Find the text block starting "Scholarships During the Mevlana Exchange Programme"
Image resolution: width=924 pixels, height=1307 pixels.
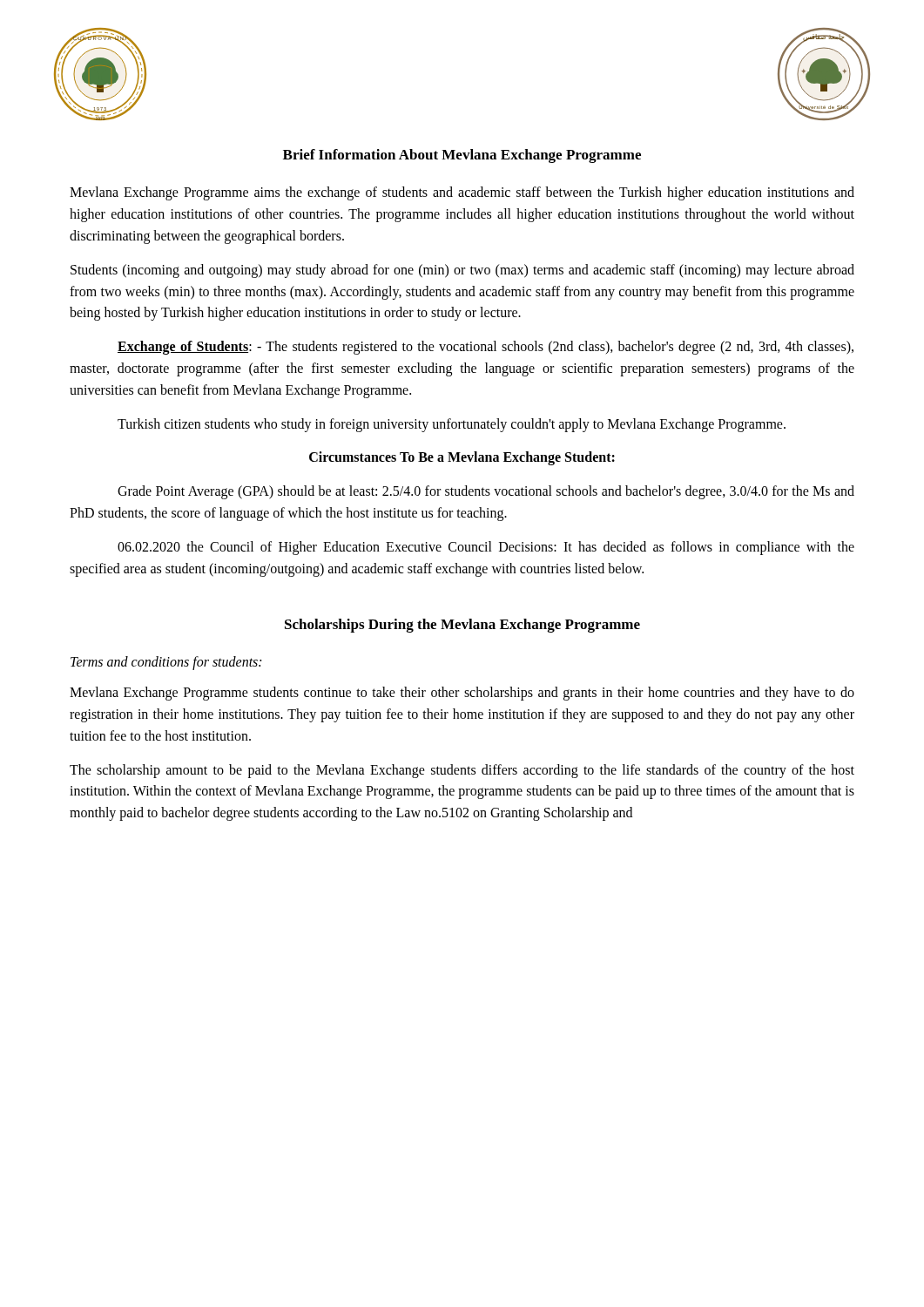click(x=462, y=624)
